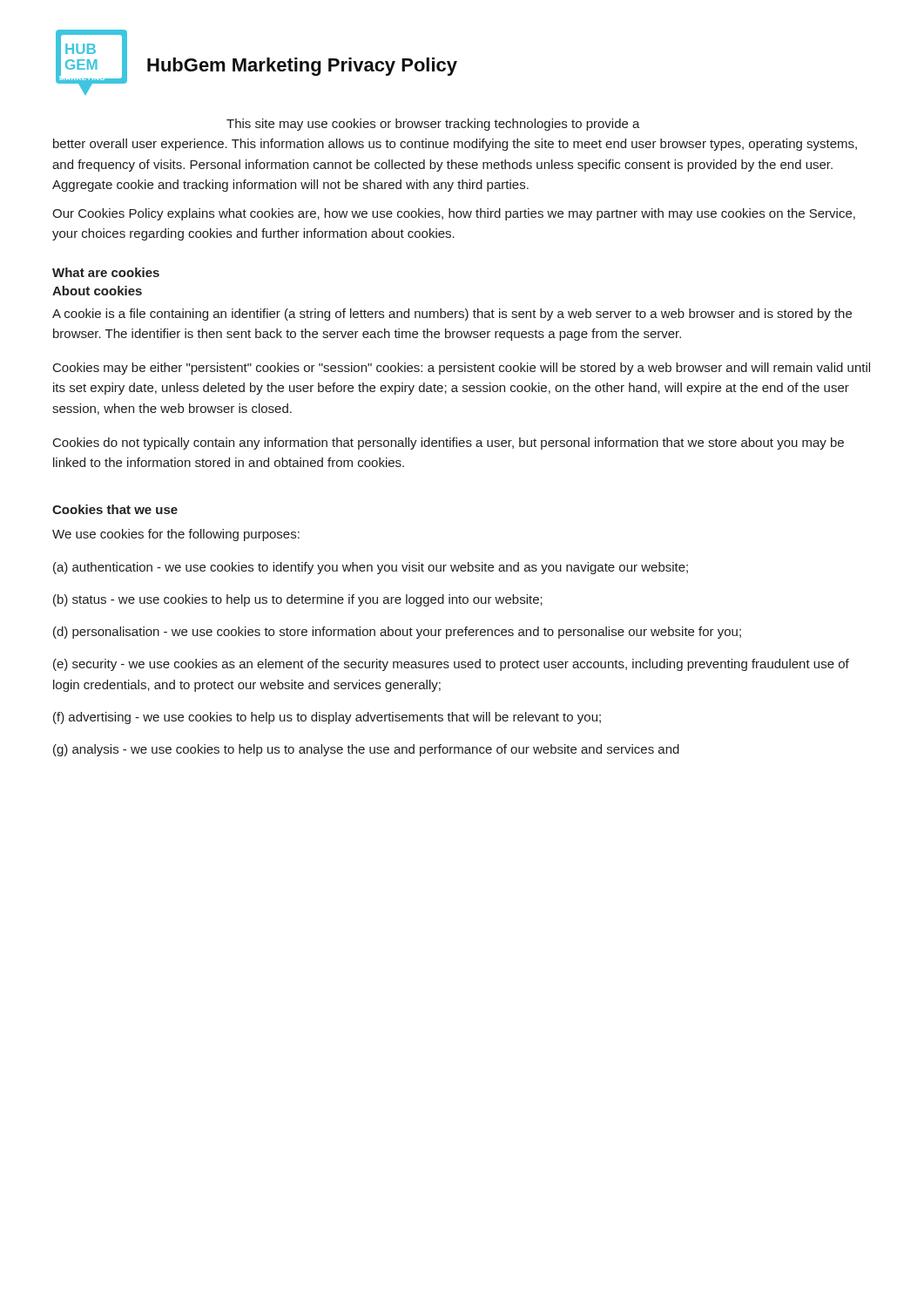924x1307 pixels.
Task: Locate the list item with the text "(b) status - we use"
Action: point(298,599)
